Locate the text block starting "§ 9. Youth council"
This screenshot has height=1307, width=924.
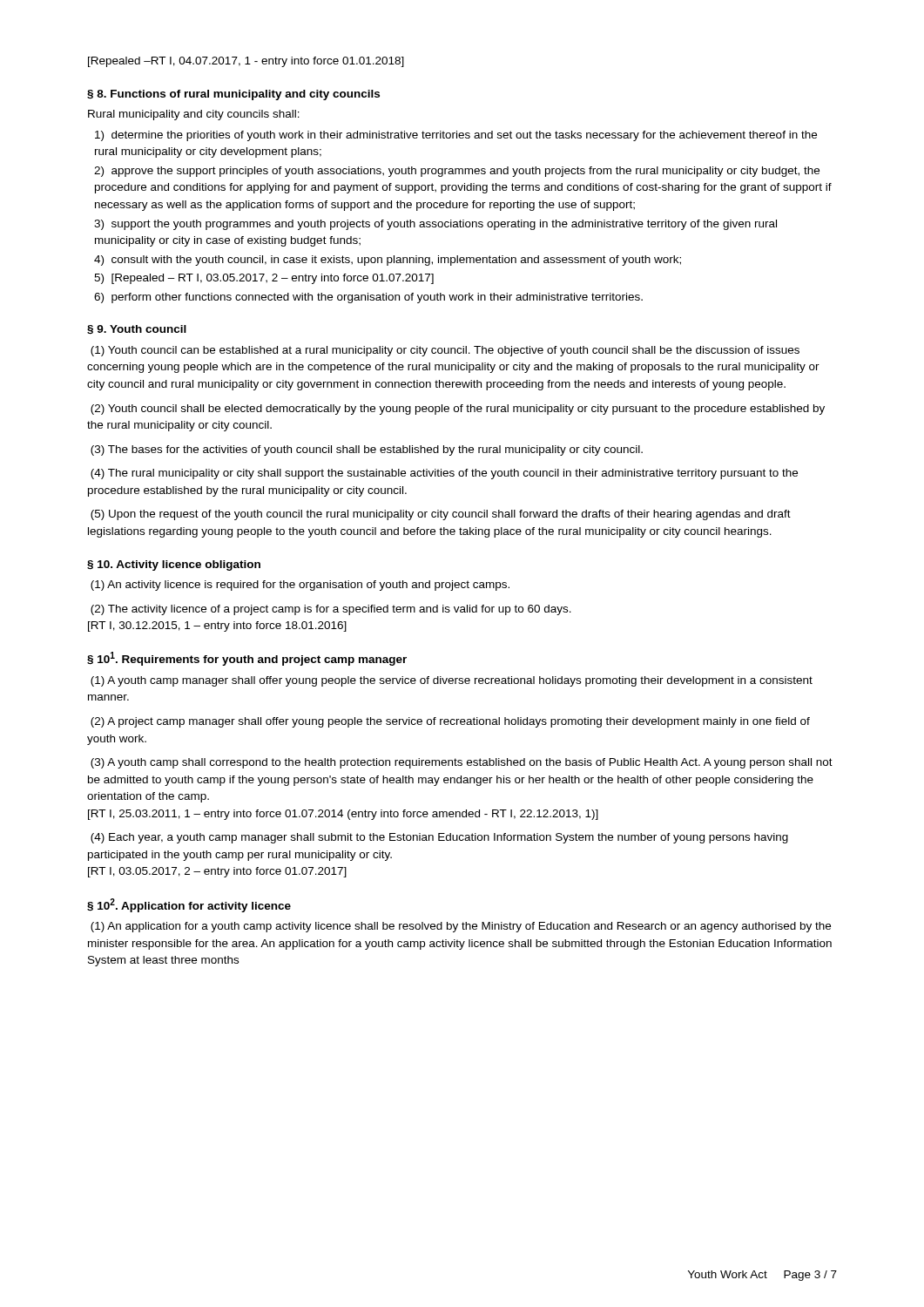coord(137,329)
